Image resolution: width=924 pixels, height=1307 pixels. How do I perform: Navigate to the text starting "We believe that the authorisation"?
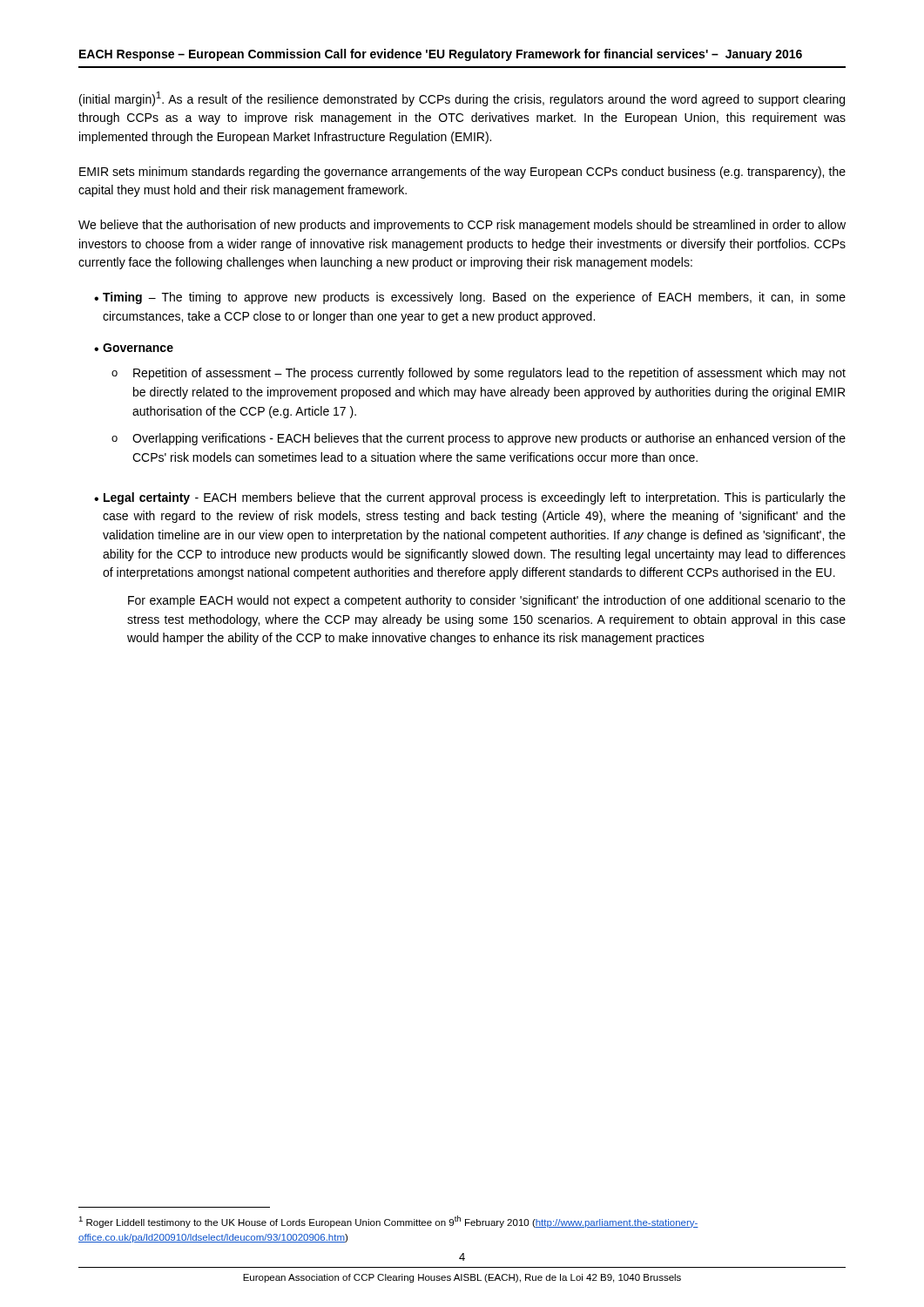coord(462,244)
